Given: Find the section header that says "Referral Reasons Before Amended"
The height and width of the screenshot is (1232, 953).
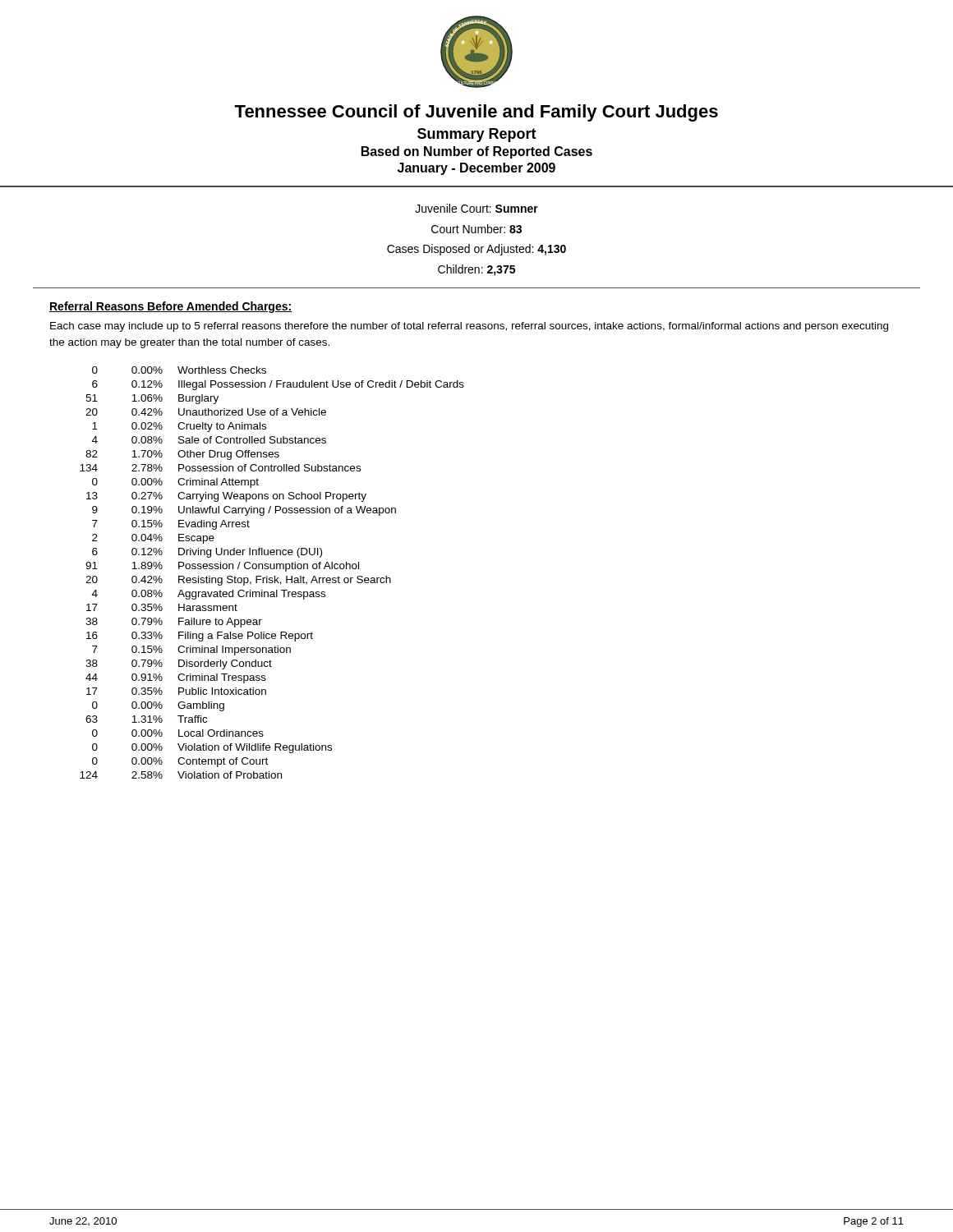Looking at the screenshot, I should (x=171, y=306).
